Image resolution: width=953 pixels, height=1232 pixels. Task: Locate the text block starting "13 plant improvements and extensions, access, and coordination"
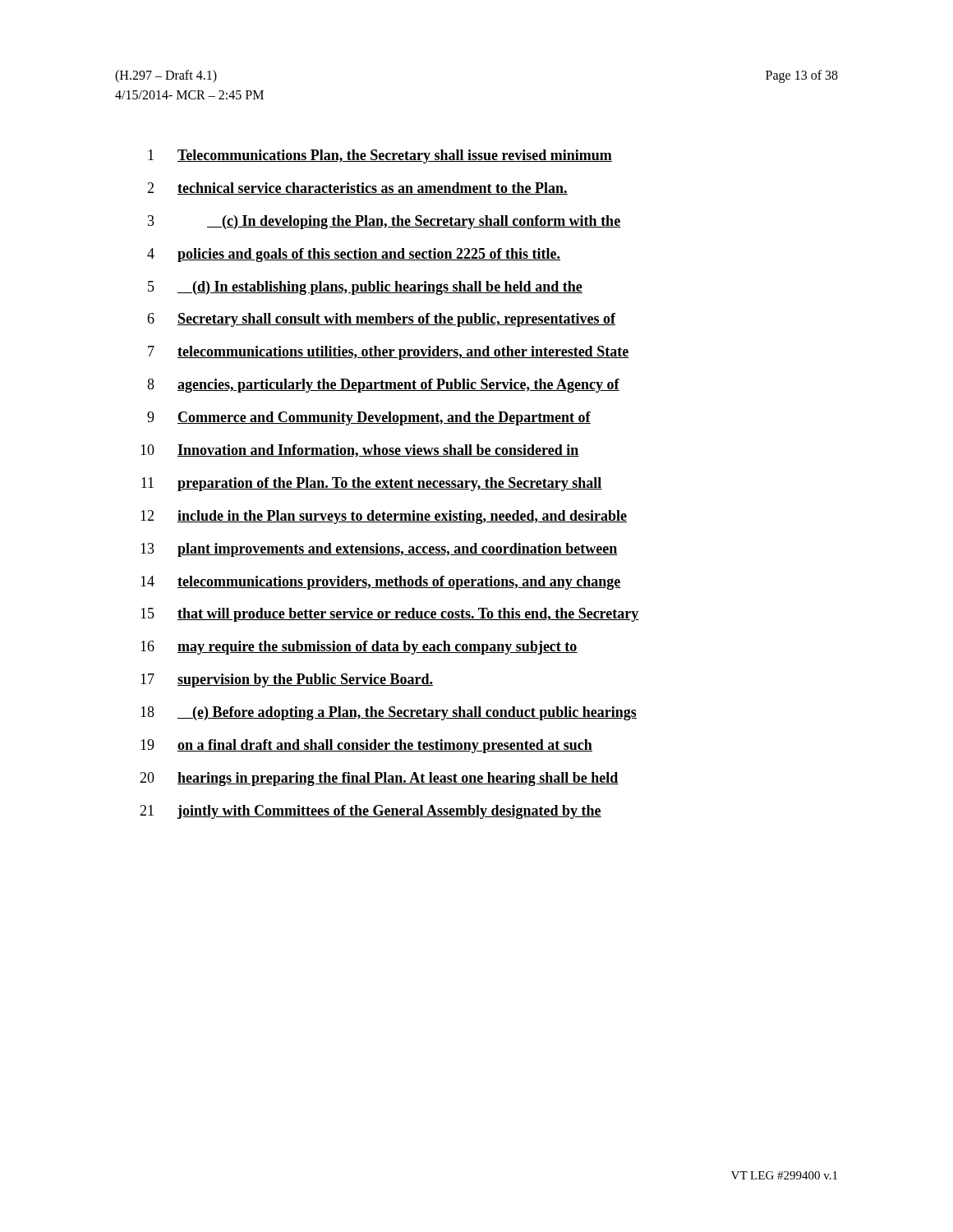pyautogui.click(x=366, y=549)
